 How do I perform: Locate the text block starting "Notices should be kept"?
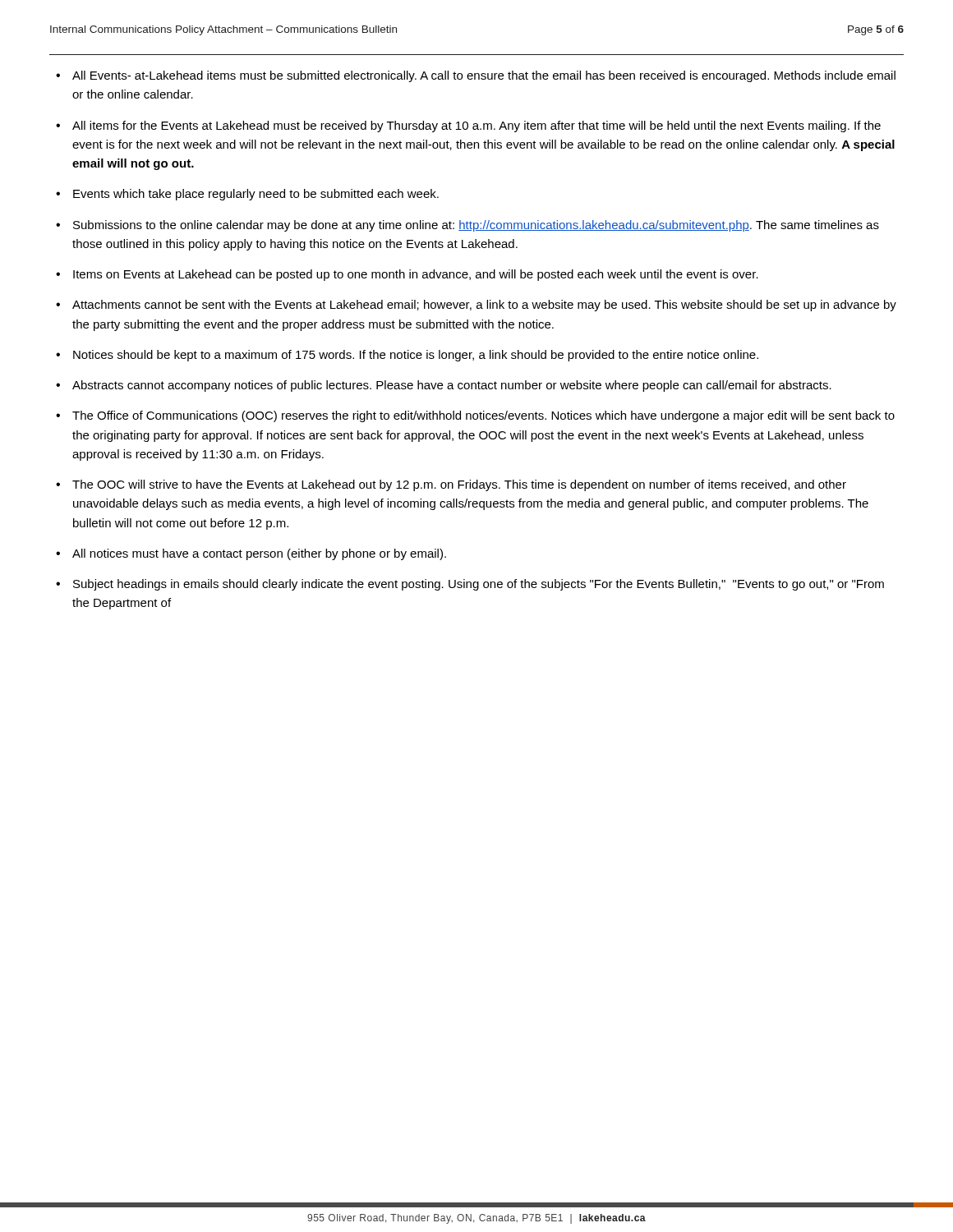476,354
